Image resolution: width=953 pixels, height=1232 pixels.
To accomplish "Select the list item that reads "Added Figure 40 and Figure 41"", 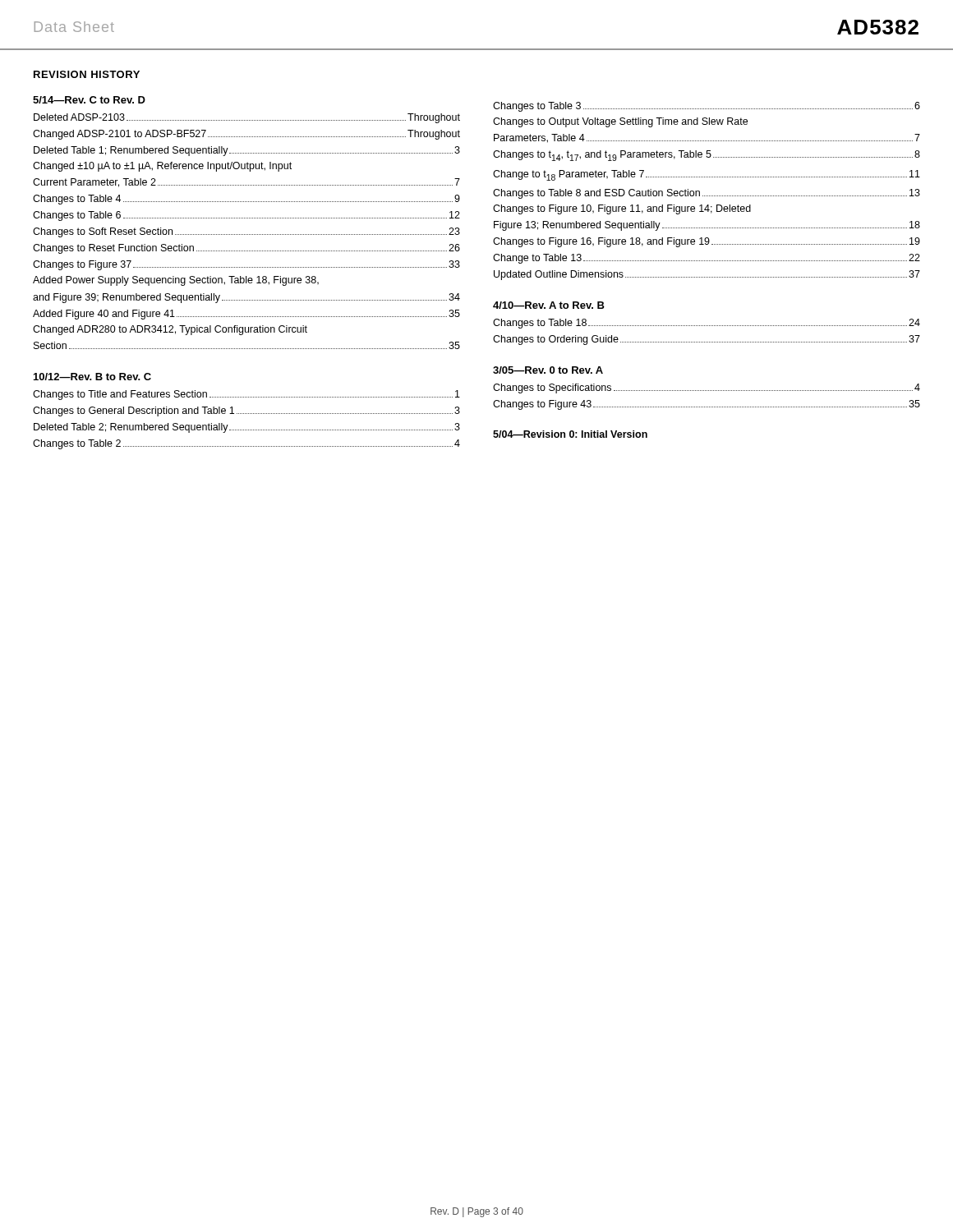I will (246, 314).
